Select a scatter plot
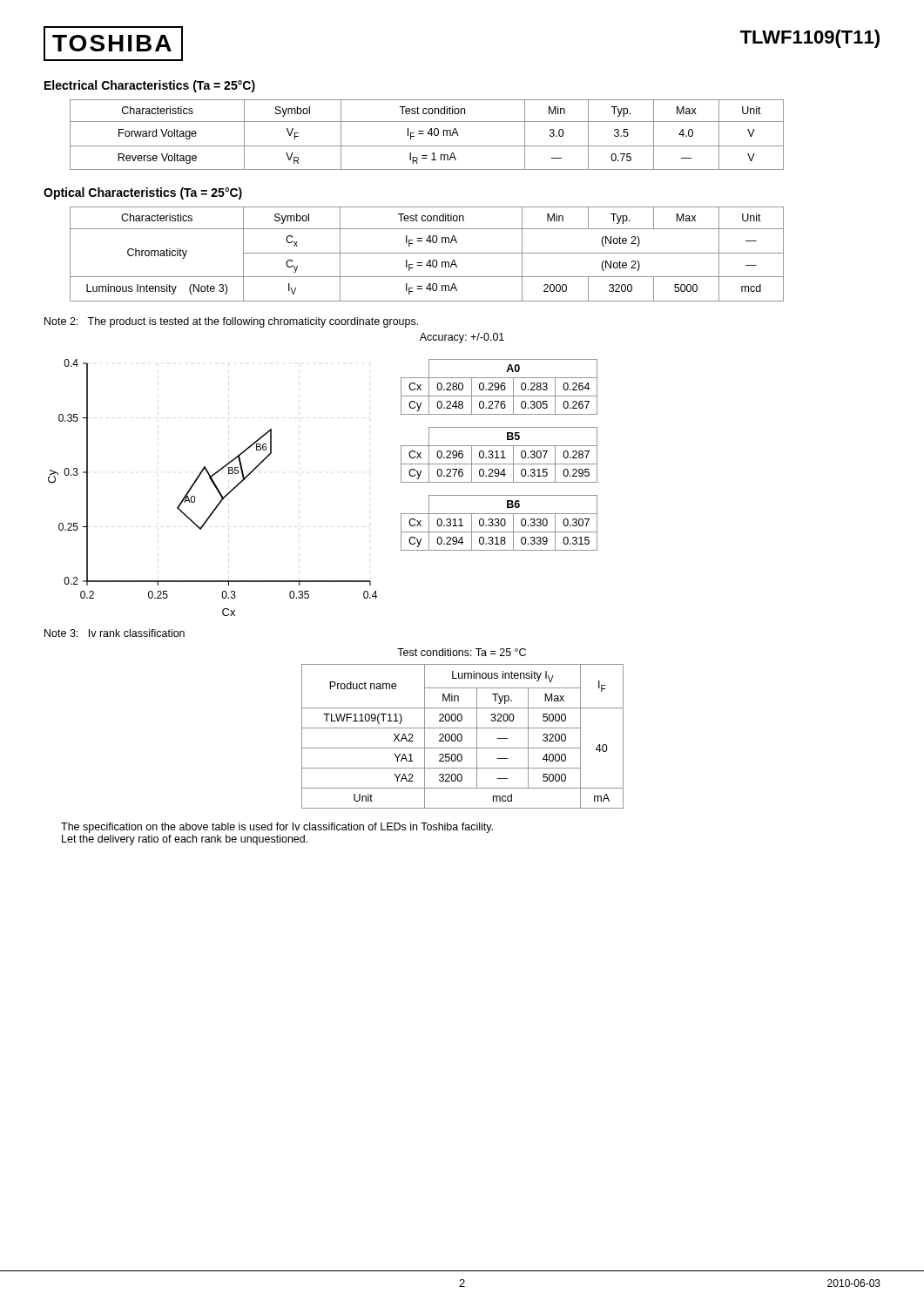Image resolution: width=924 pixels, height=1307 pixels. point(213,485)
